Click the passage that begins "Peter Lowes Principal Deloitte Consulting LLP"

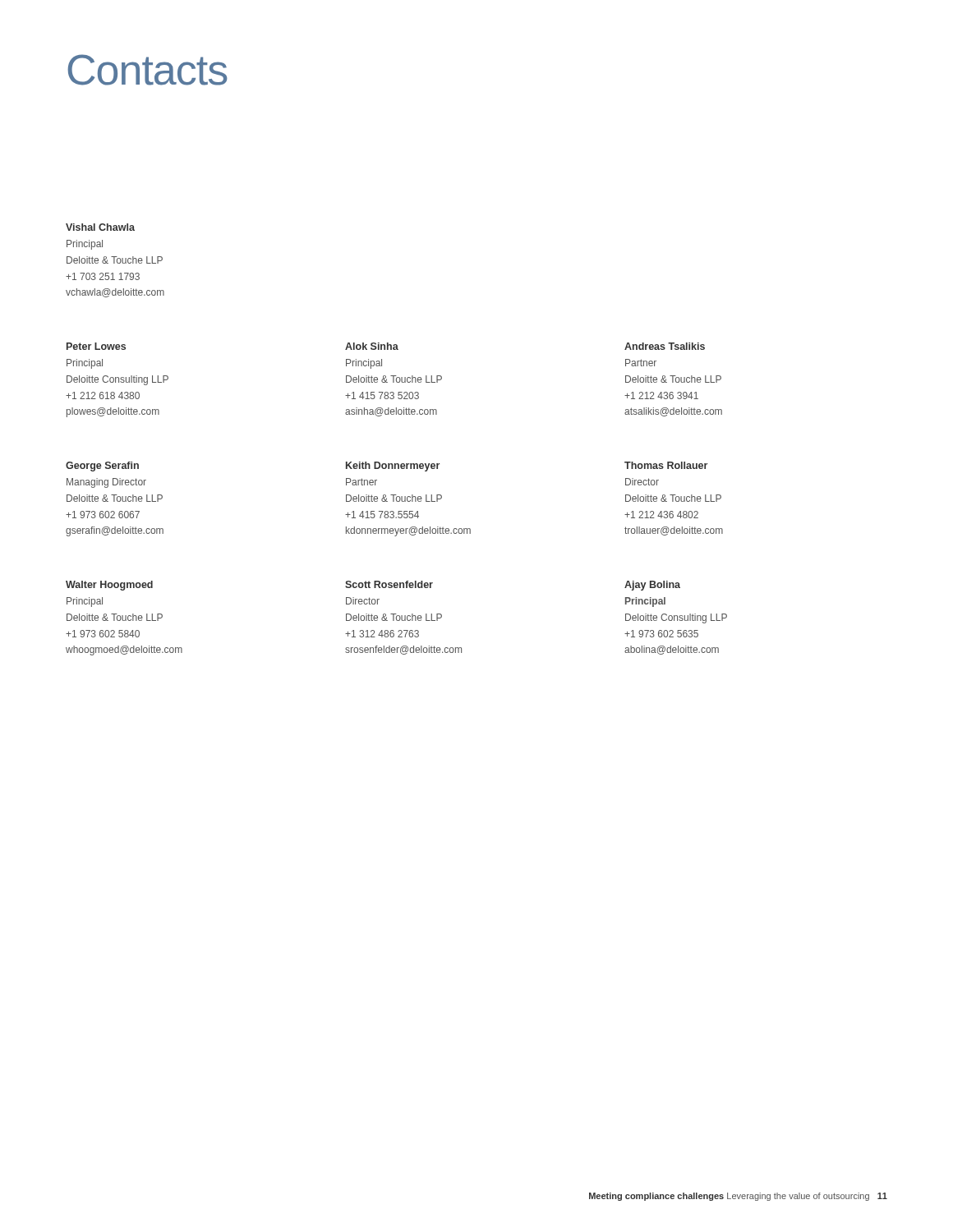96,346
